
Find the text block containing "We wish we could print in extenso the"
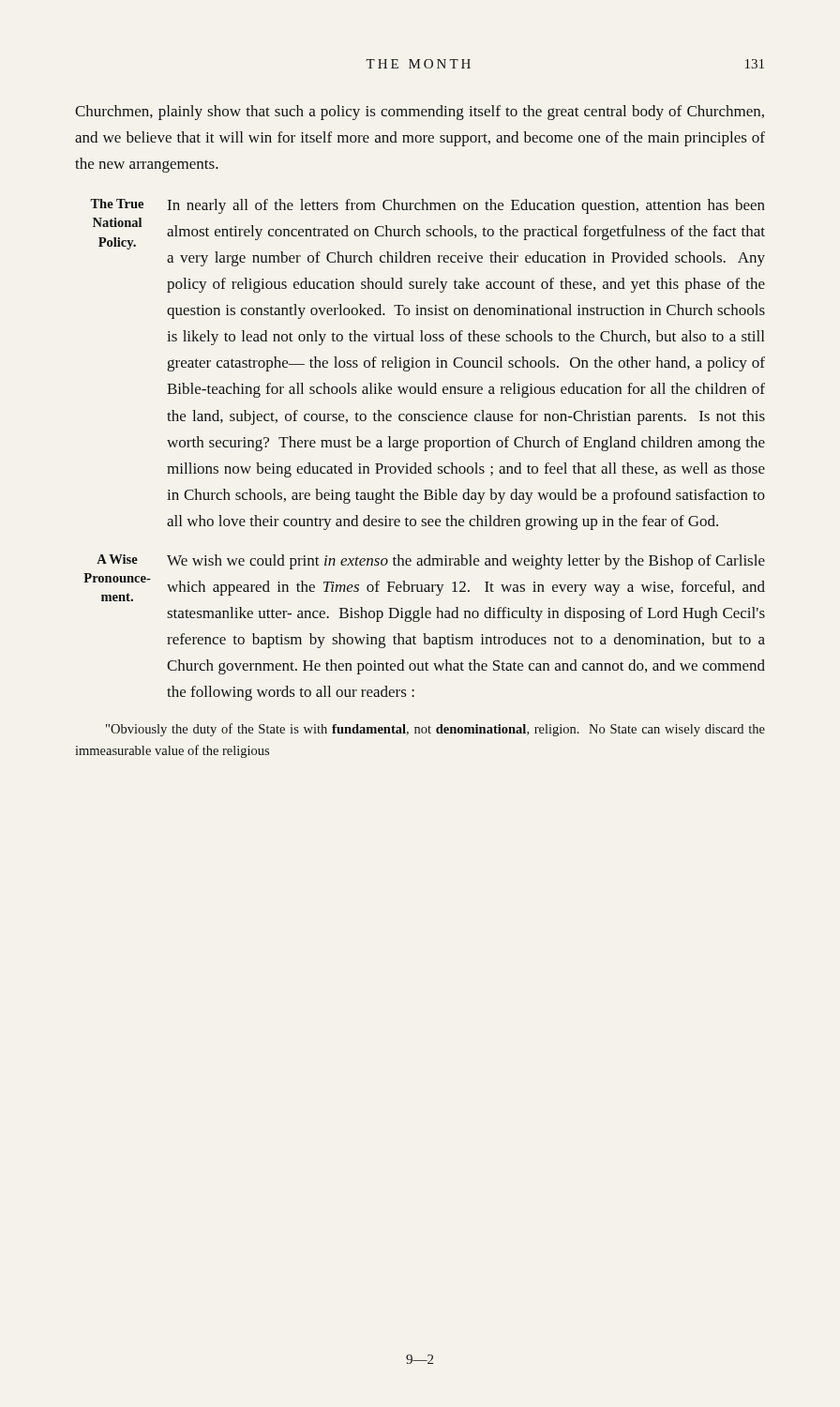tap(466, 626)
